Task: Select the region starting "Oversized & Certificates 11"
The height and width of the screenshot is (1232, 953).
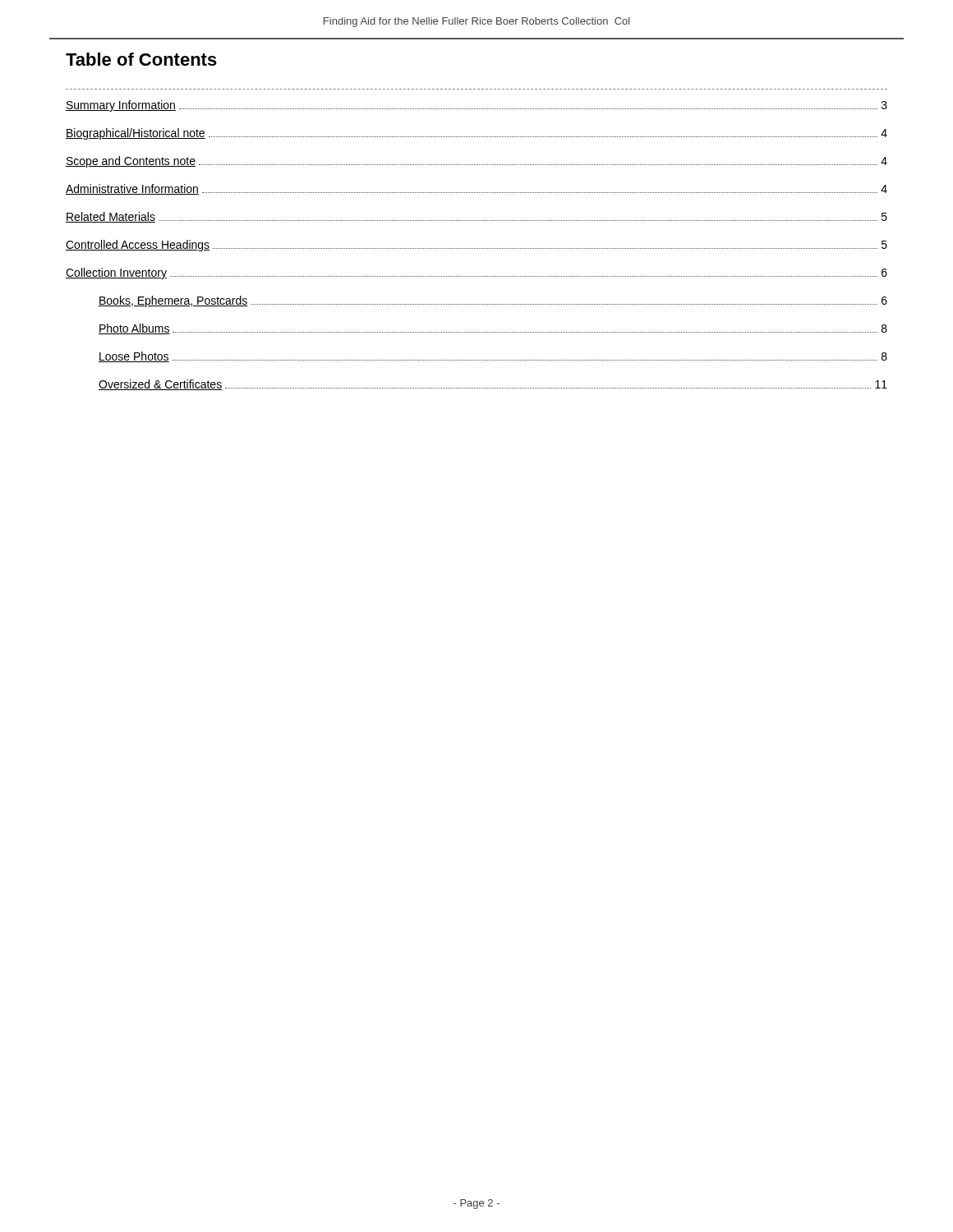Action: (x=493, y=384)
